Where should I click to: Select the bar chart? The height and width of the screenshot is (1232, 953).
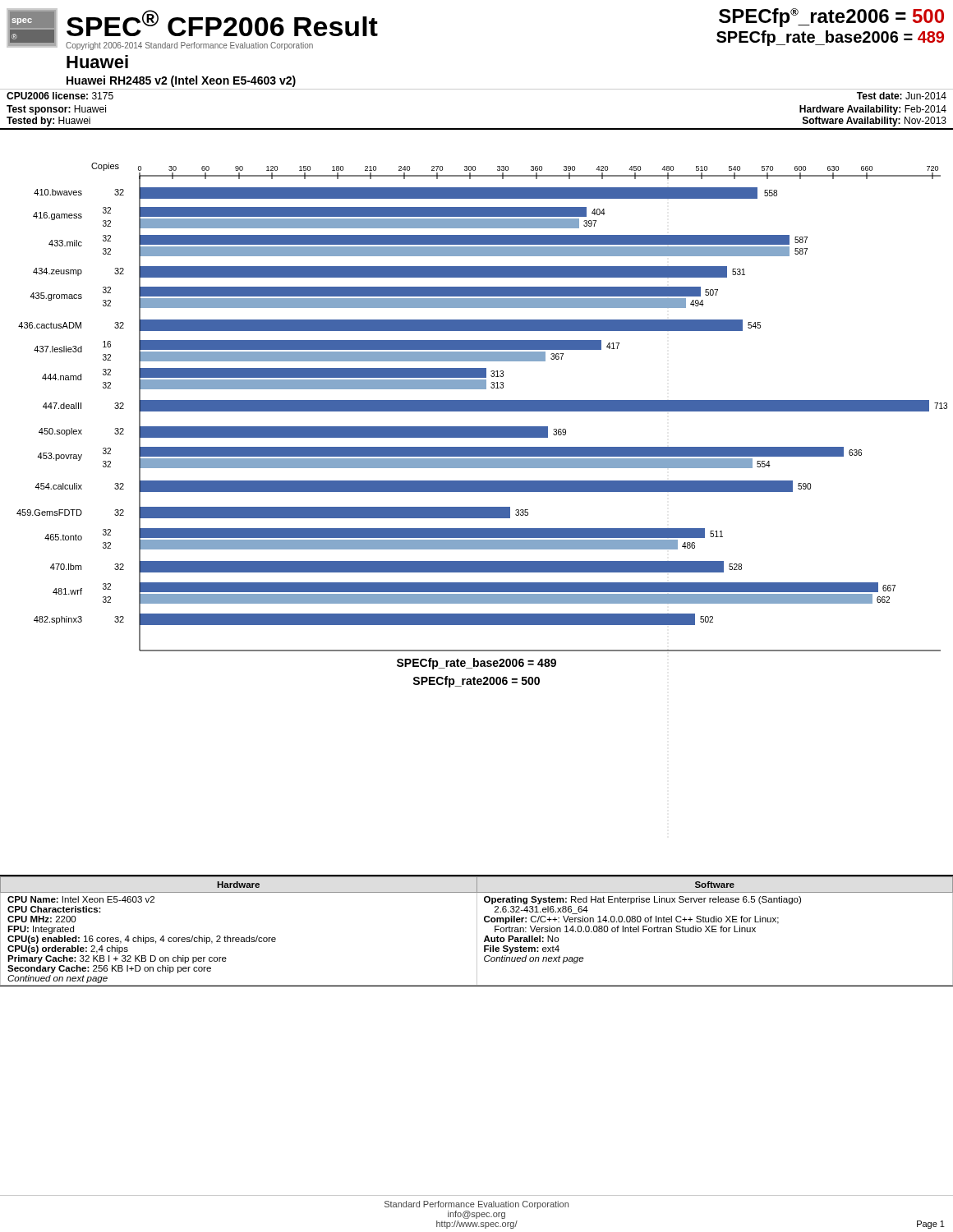point(476,515)
